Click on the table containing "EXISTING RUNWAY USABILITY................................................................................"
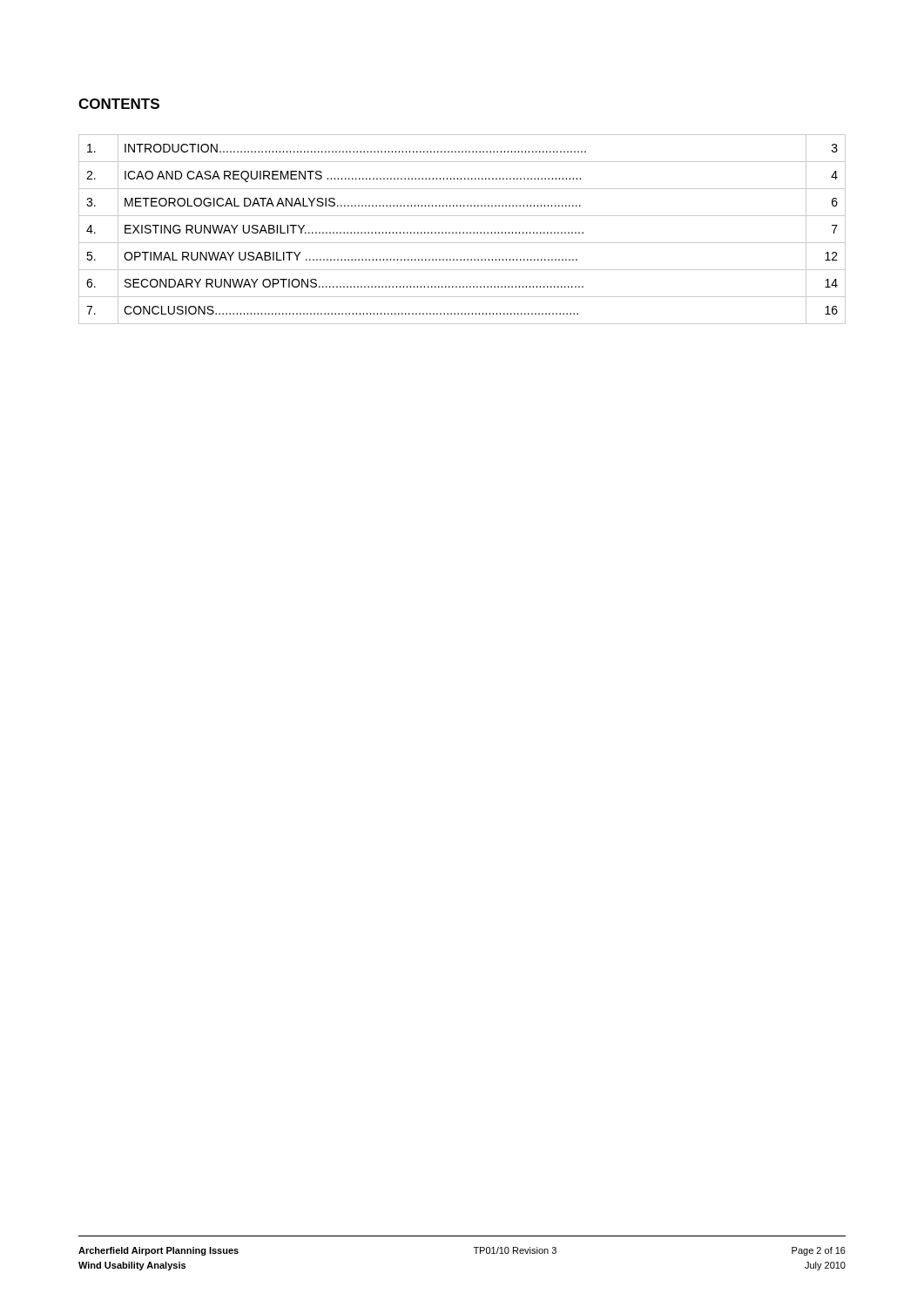924x1307 pixels. 462,229
